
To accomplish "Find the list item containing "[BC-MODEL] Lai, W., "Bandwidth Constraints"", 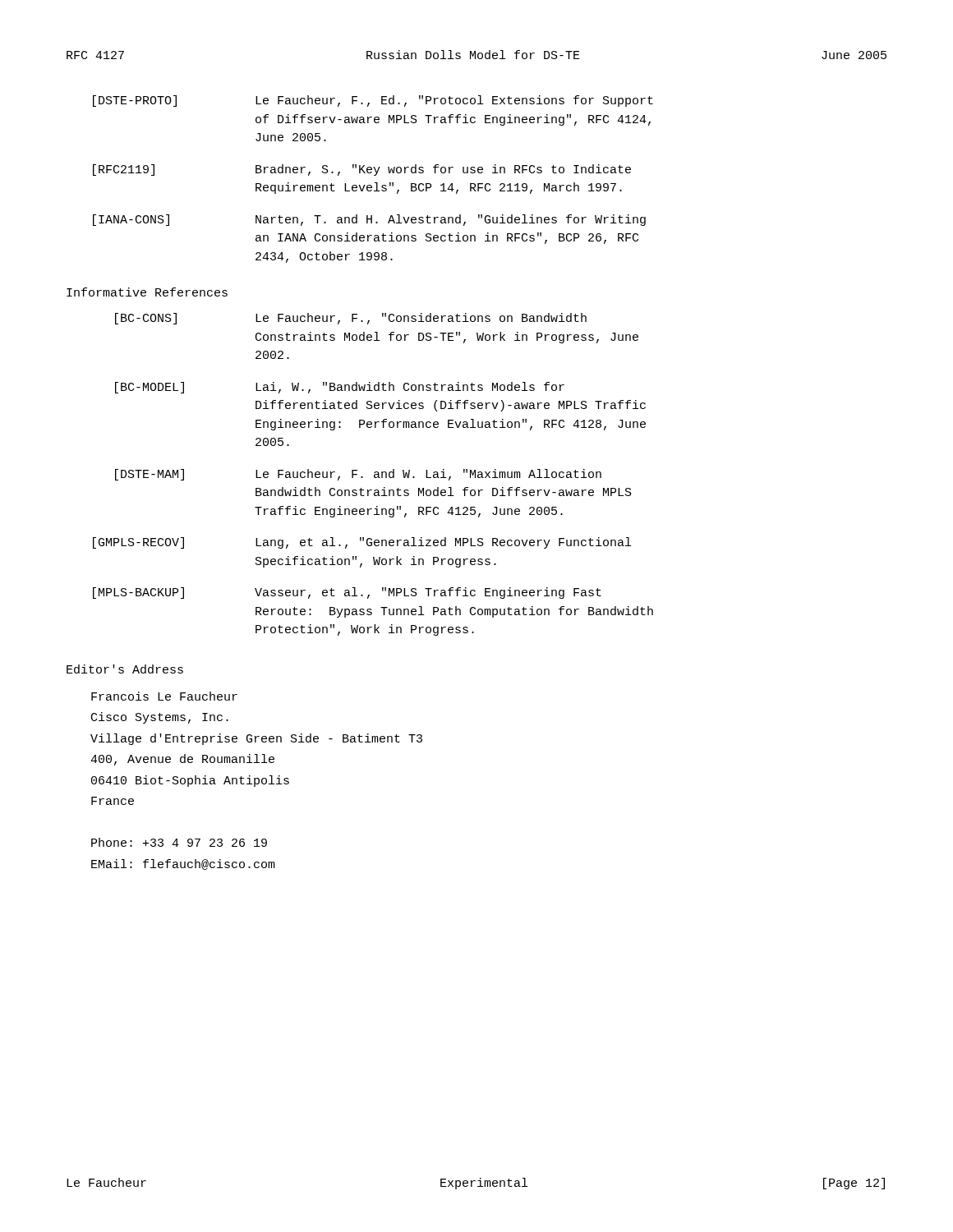I will click(x=476, y=416).
